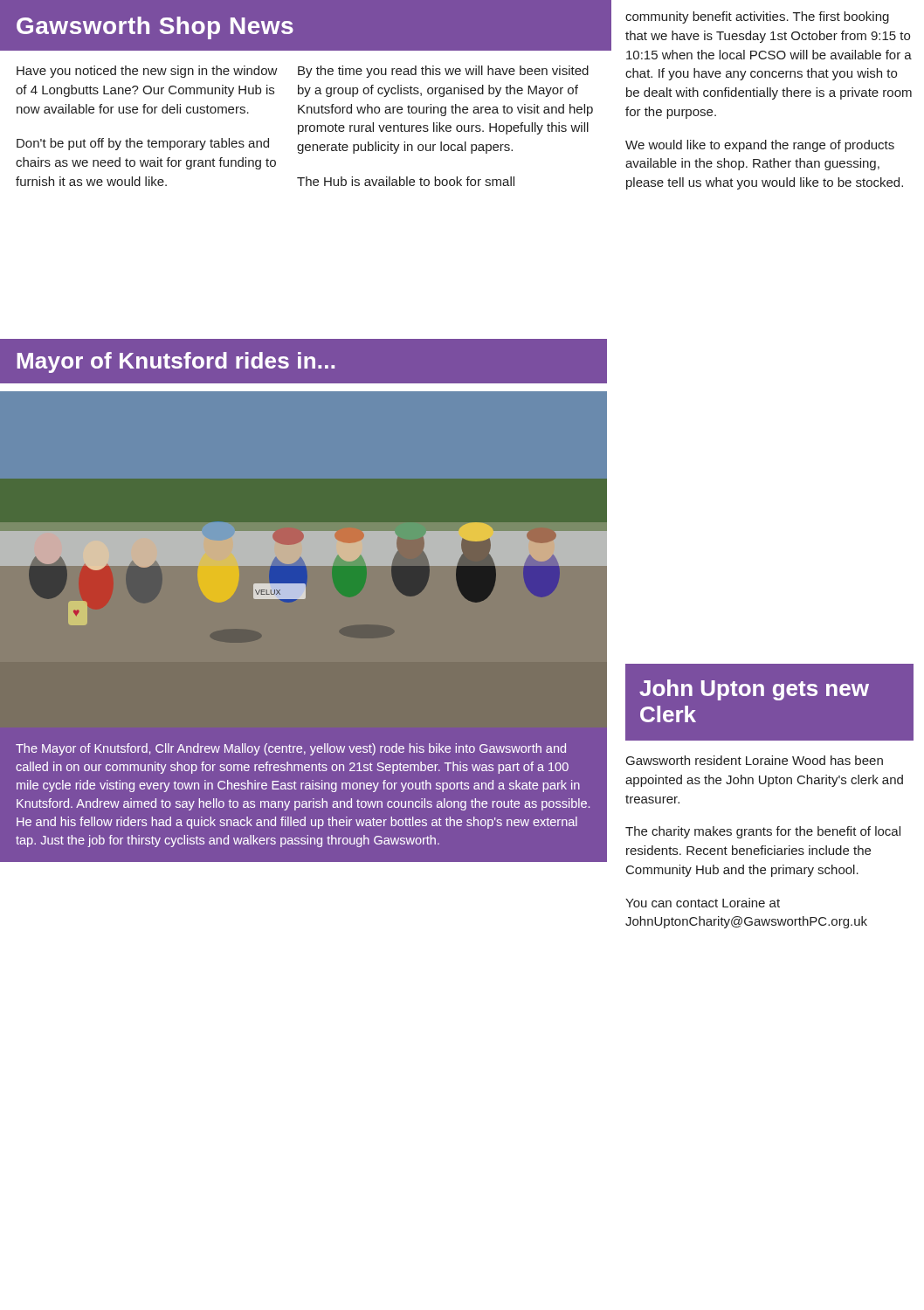Locate the caption that opens with "The Mayor of Knutsford, Cllr Andrew Malloy"
Viewport: 924px width, 1310px height.
(x=303, y=795)
